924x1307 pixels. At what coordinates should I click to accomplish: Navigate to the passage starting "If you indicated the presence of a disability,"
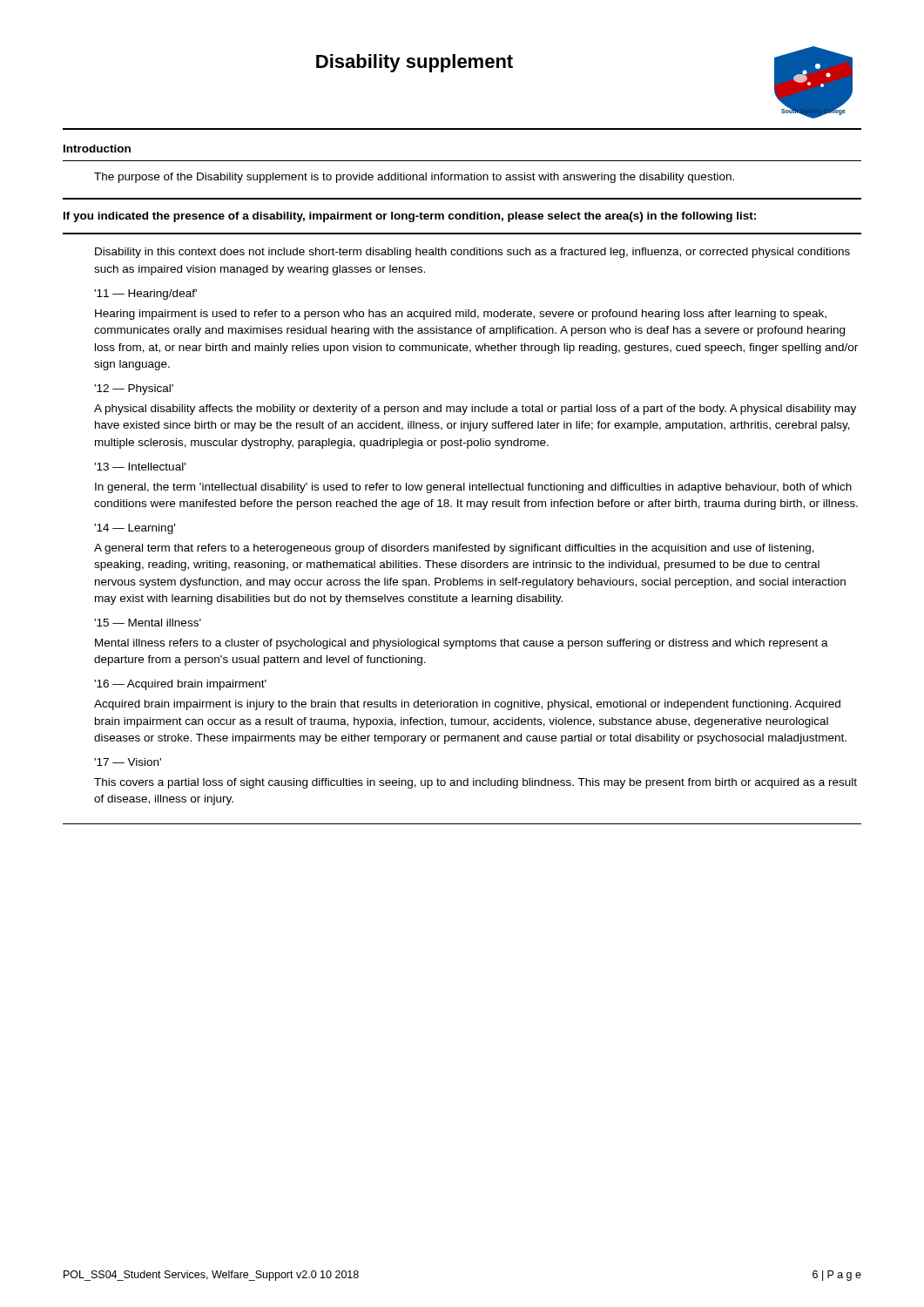tap(462, 216)
